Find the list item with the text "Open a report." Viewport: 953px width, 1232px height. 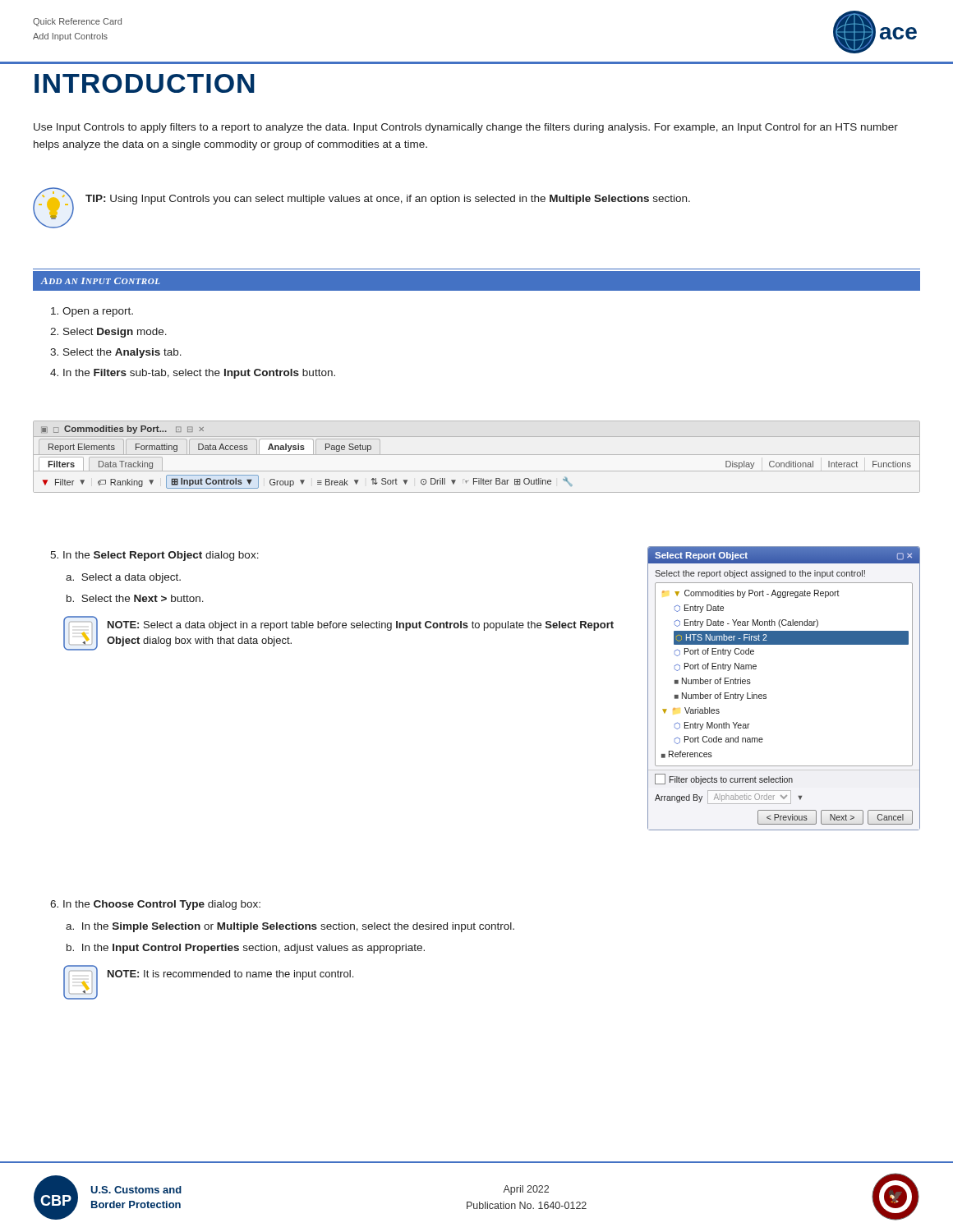pos(98,311)
